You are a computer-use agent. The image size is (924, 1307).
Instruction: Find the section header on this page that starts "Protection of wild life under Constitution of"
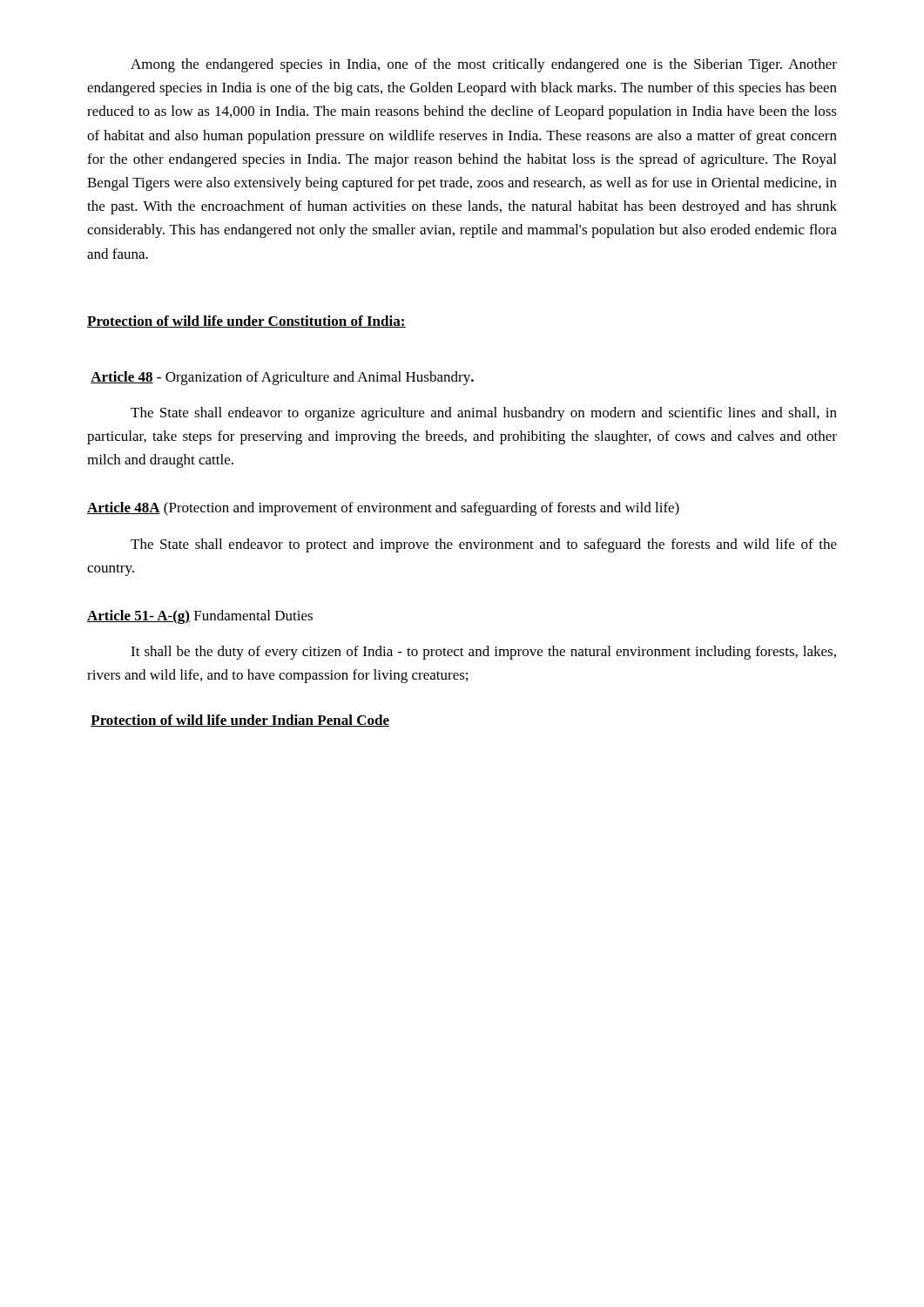[246, 321]
